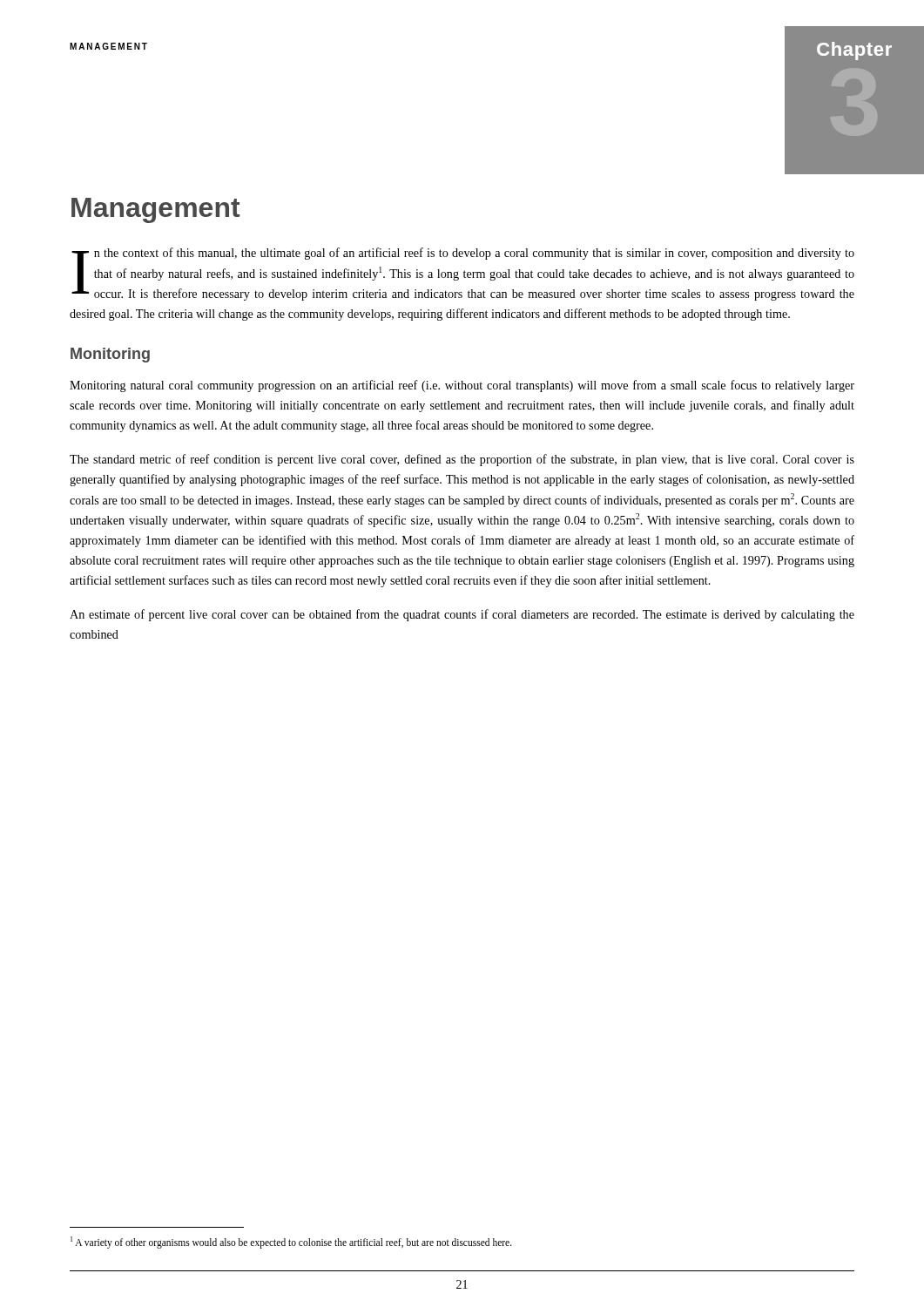Click the passage that begins "The standard metric"
This screenshot has height=1307, width=924.
tap(462, 520)
